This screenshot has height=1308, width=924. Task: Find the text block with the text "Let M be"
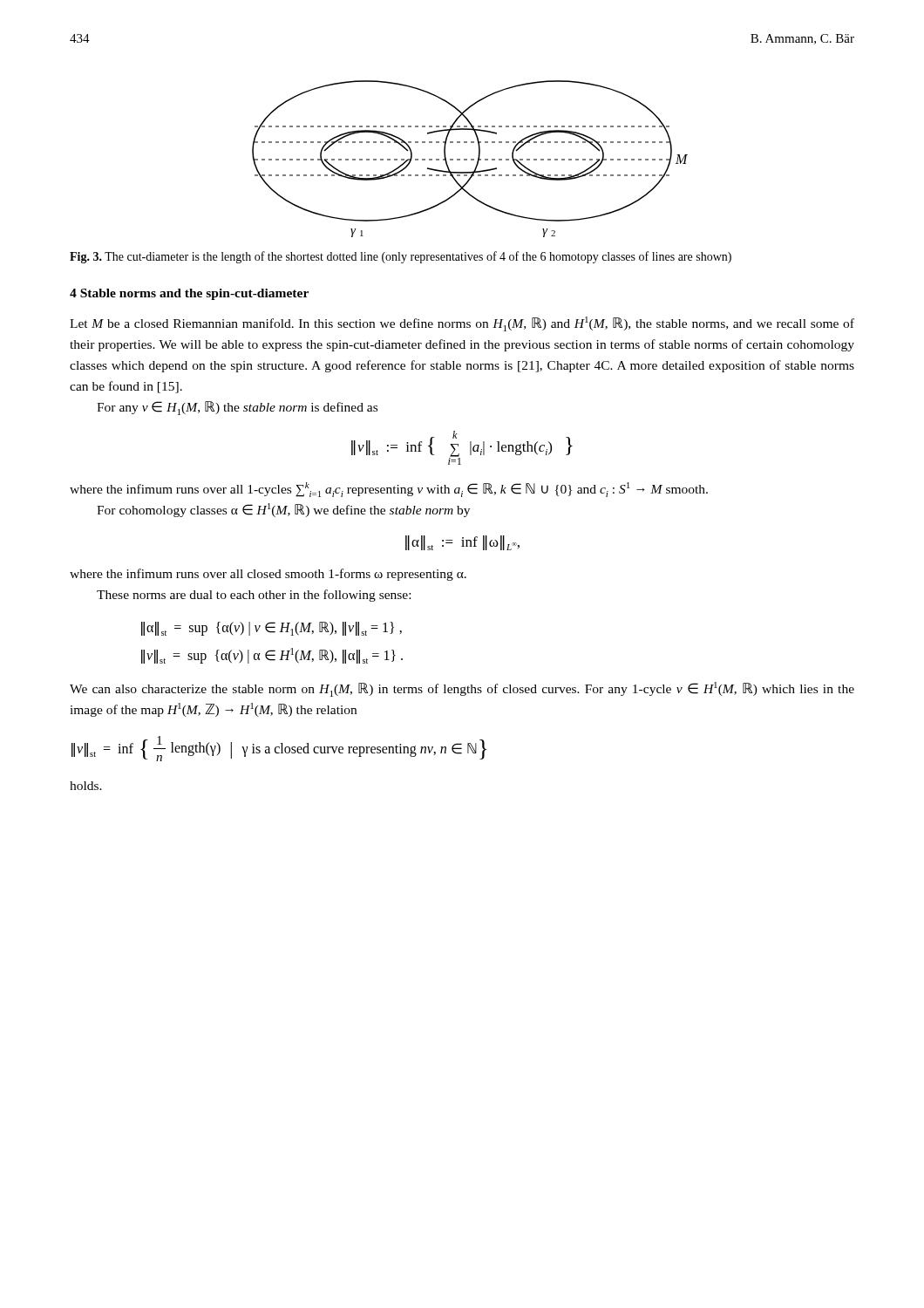coord(462,354)
